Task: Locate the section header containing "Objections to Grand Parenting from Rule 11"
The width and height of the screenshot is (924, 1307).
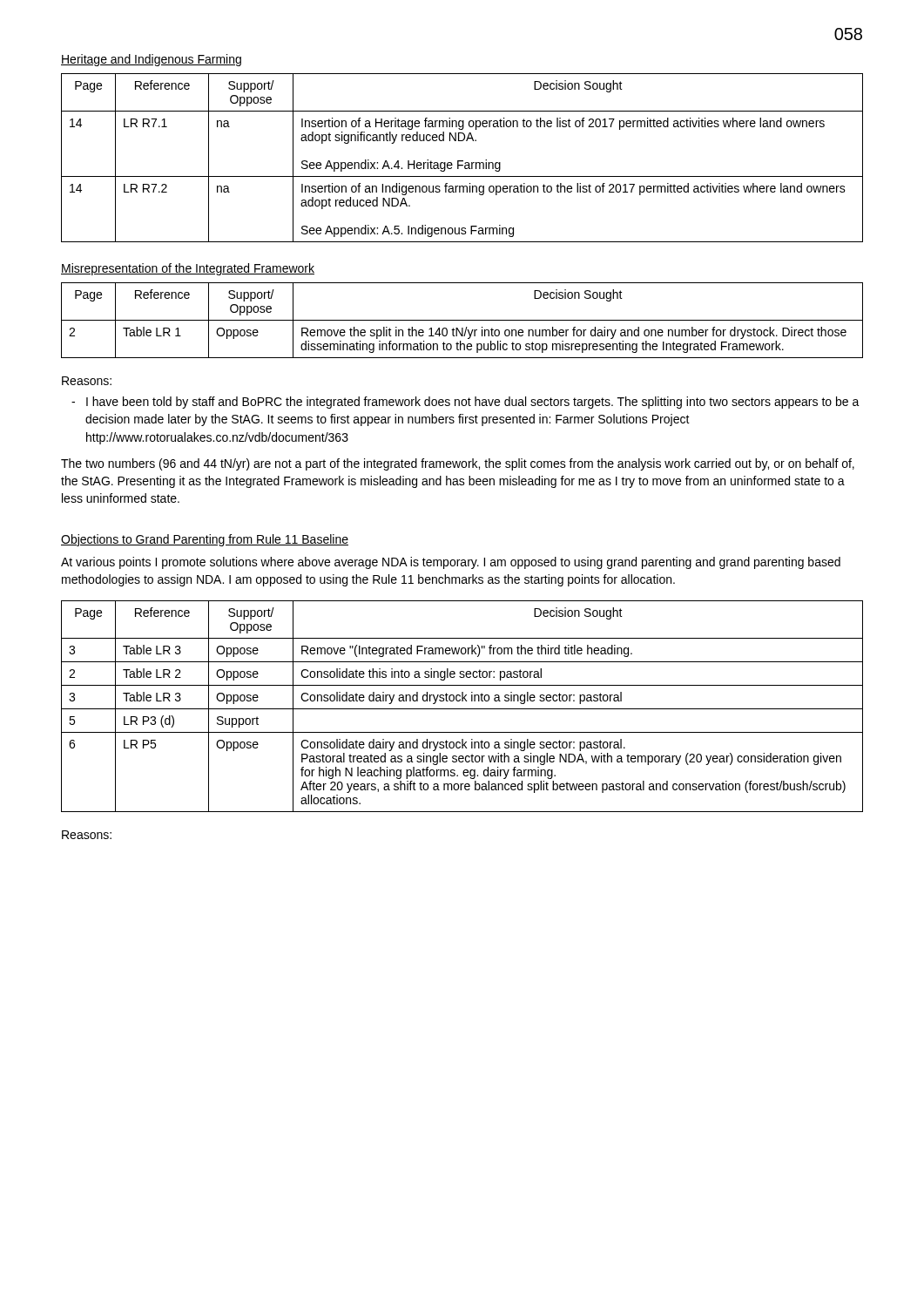Action: tap(205, 539)
